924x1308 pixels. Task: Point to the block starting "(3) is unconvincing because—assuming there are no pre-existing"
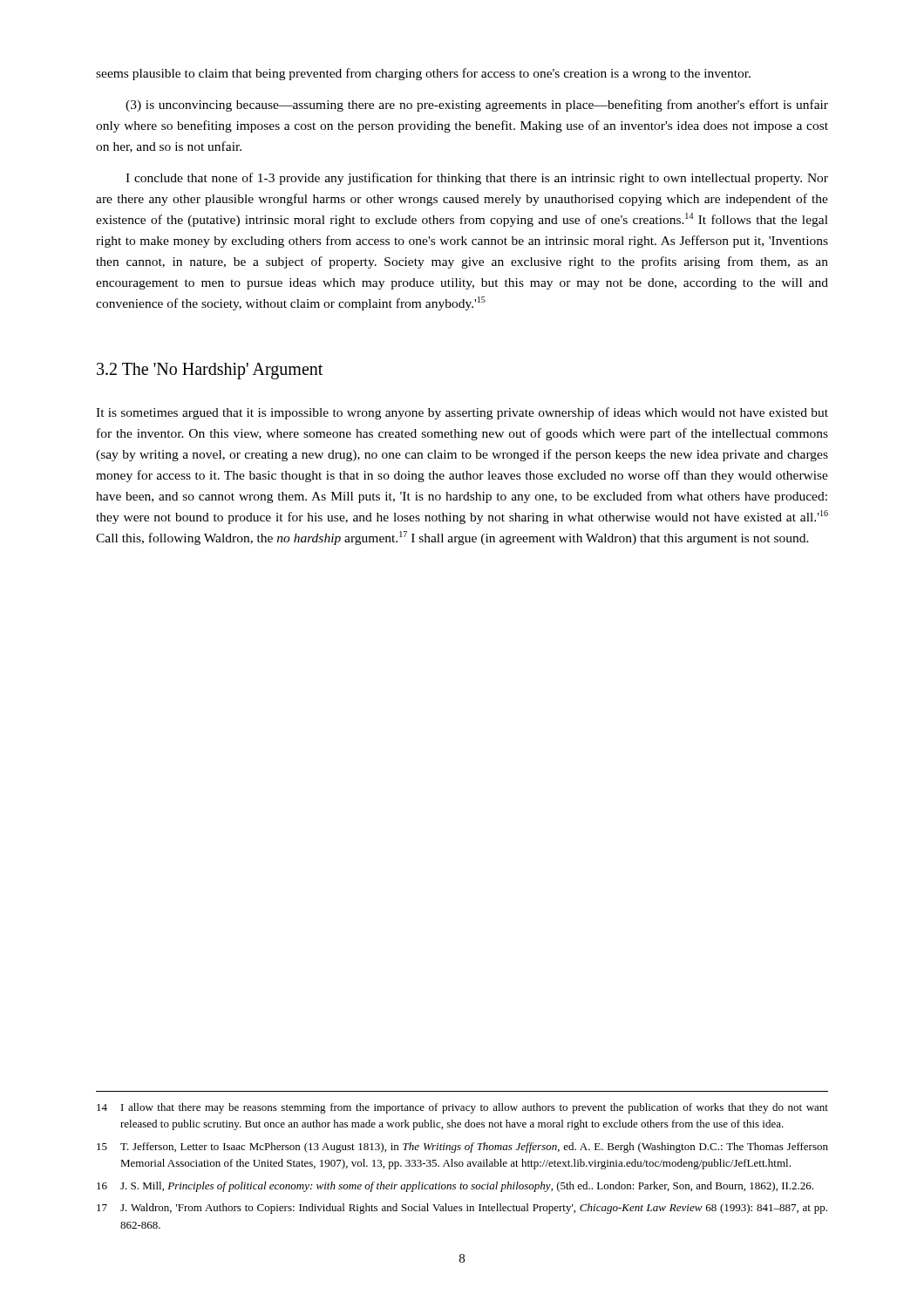(462, 126)
